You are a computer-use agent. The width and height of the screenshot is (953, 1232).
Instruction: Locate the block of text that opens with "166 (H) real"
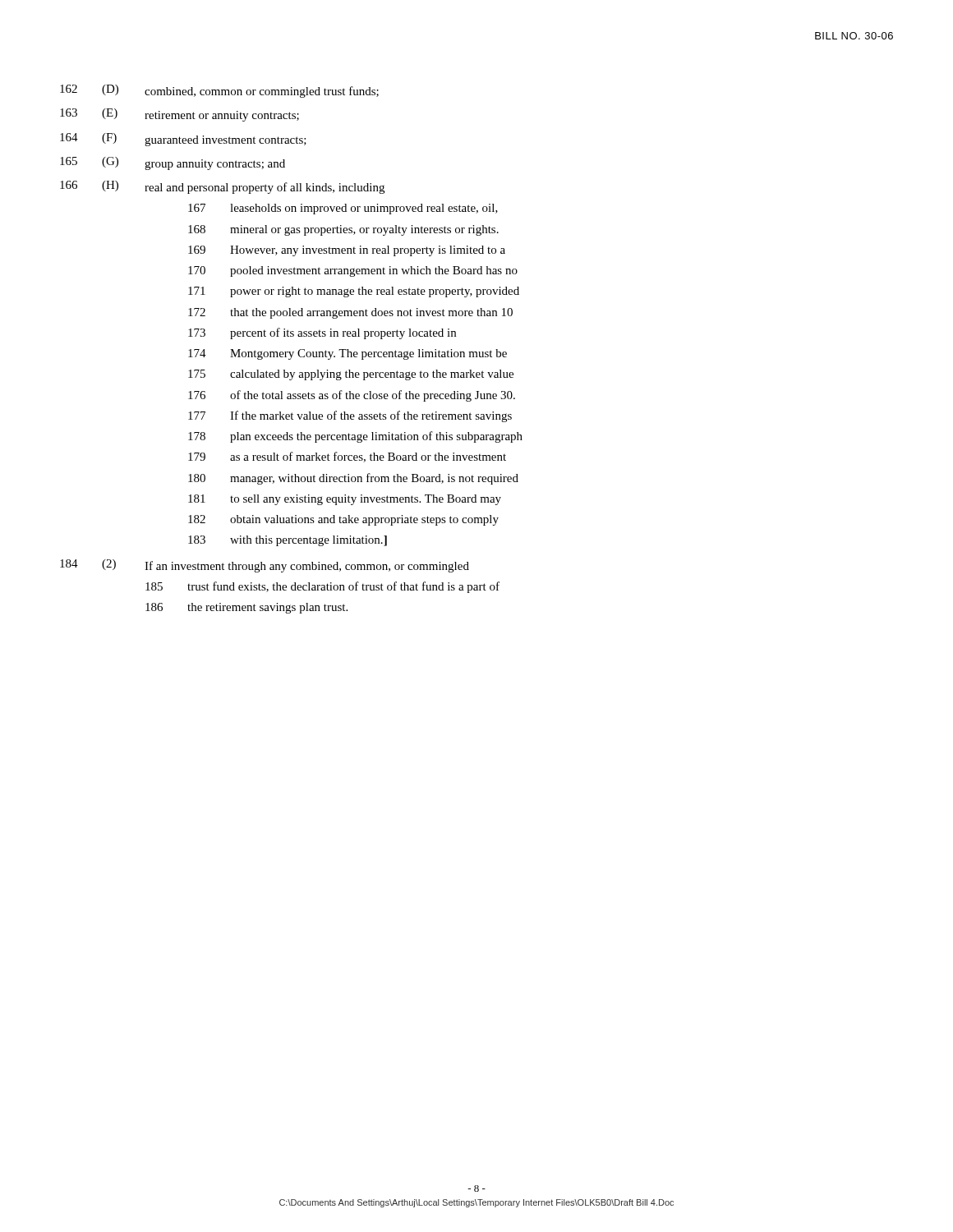tap(476, 363)
